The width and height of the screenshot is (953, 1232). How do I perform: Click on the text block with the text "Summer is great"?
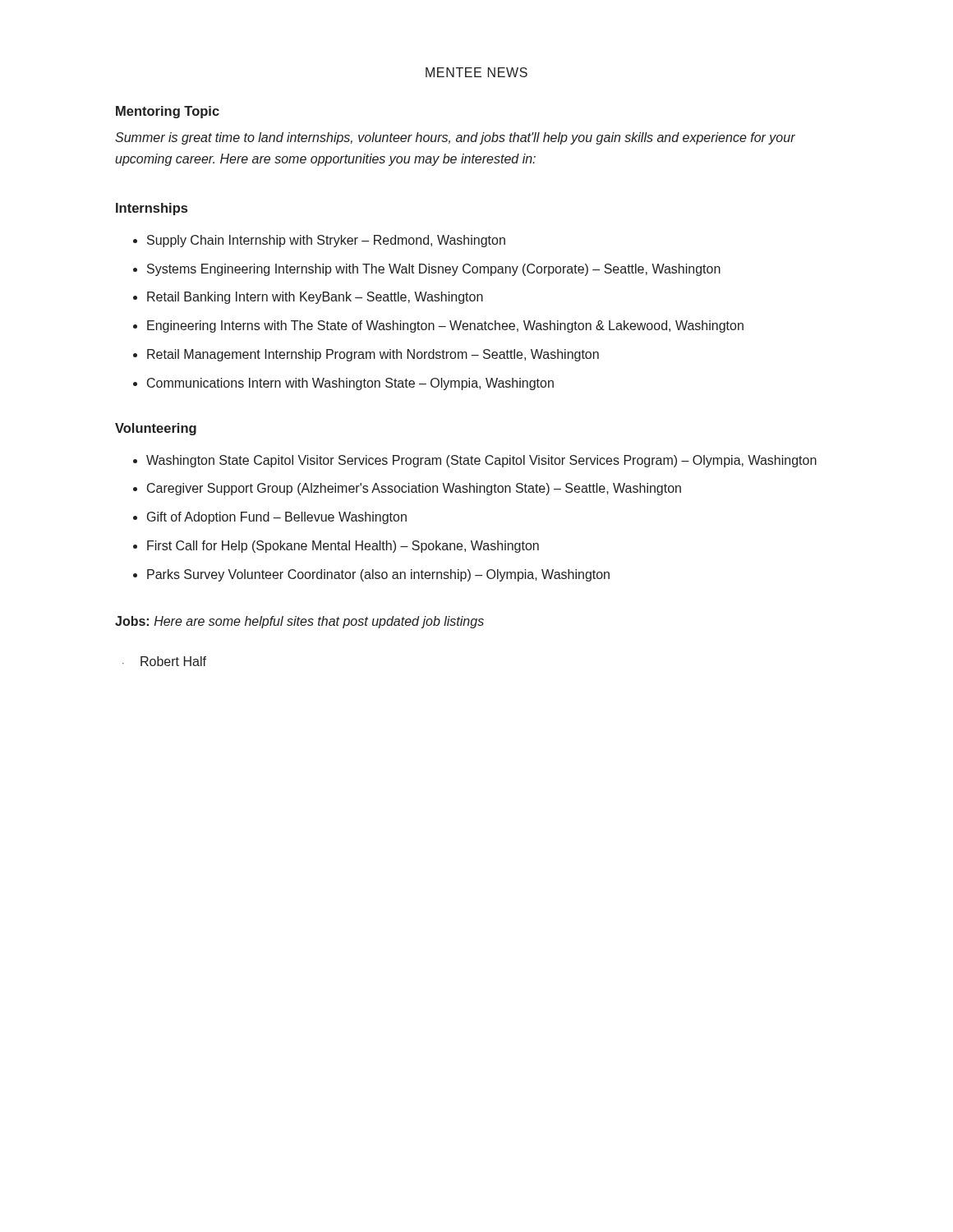point(455,148)
